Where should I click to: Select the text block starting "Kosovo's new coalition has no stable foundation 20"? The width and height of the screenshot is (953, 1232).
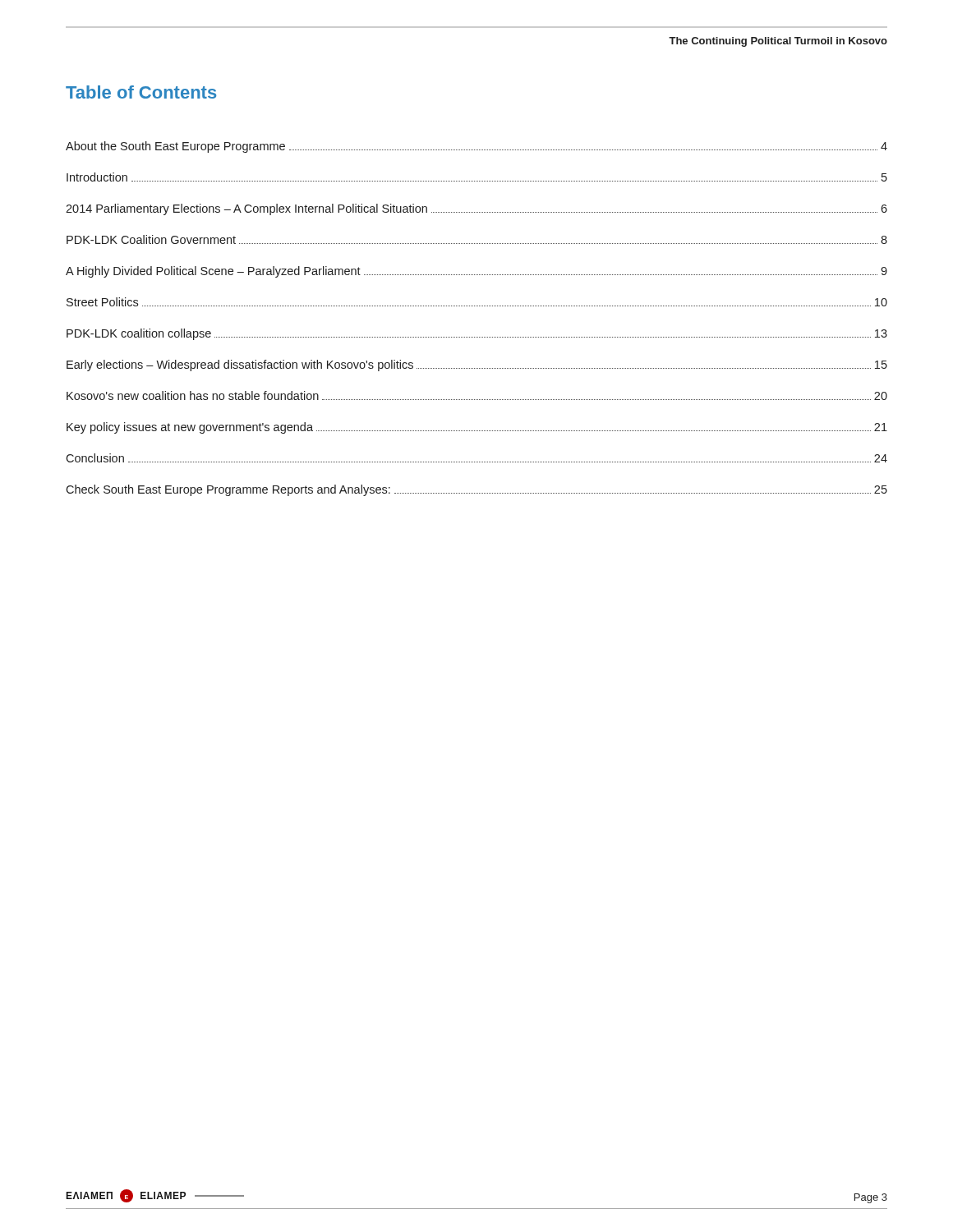tap(476, 396)
